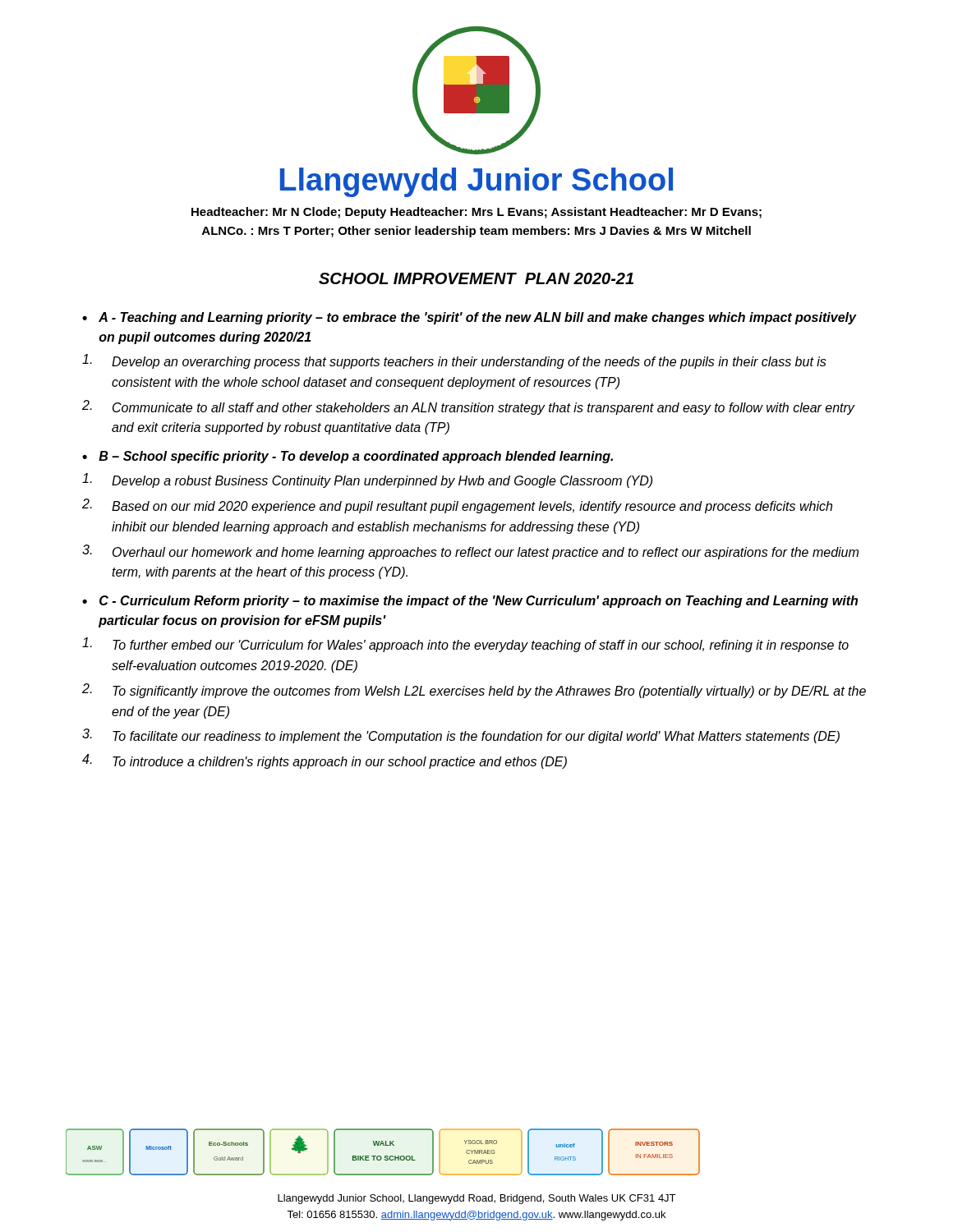Where is the passage that starts "2. Based on"?
Viewport: 953px width, 1232px height.
(476, 517)
